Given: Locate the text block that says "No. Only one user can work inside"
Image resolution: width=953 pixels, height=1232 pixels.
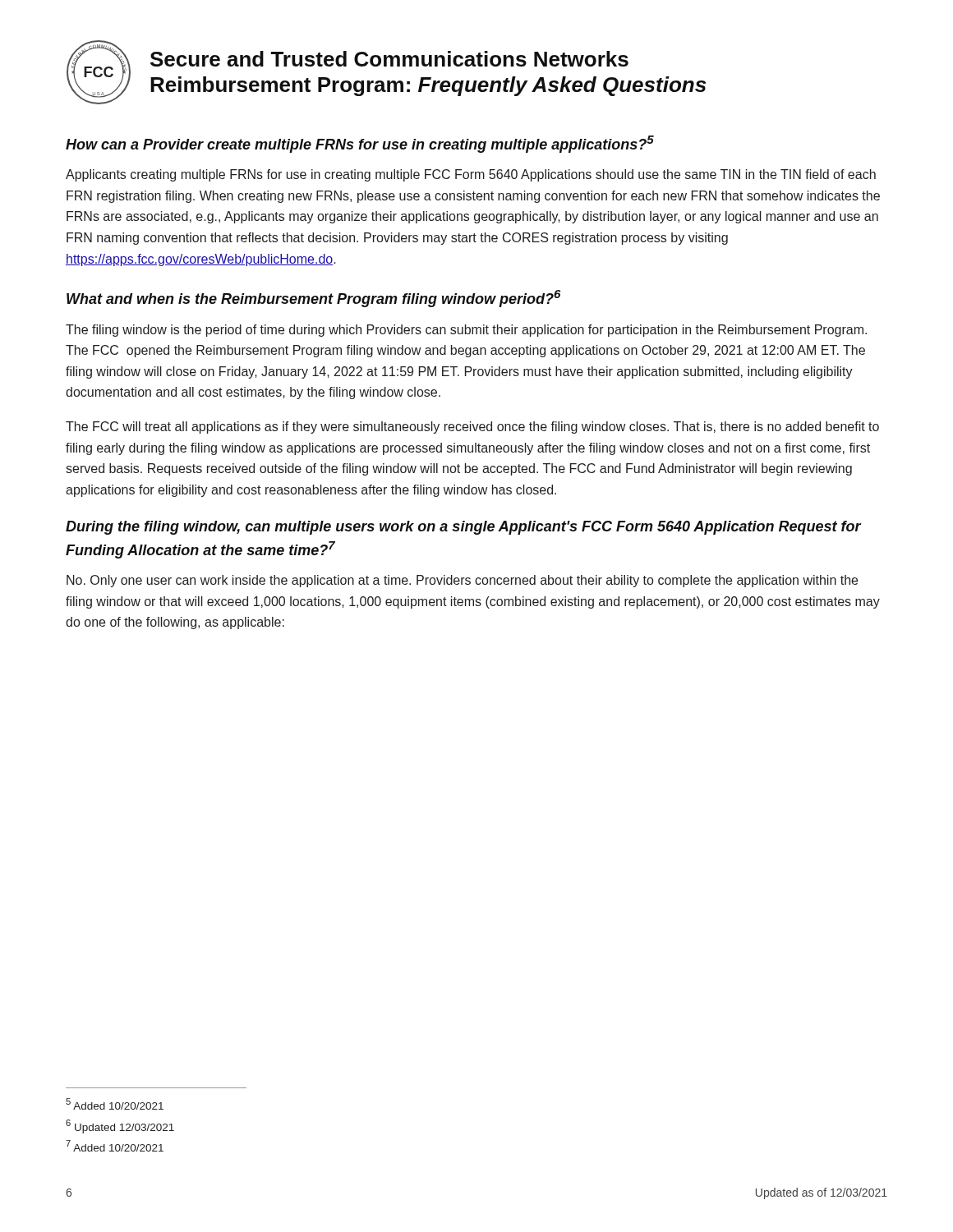Looking at the screenshot, I should tap(473, 601).
